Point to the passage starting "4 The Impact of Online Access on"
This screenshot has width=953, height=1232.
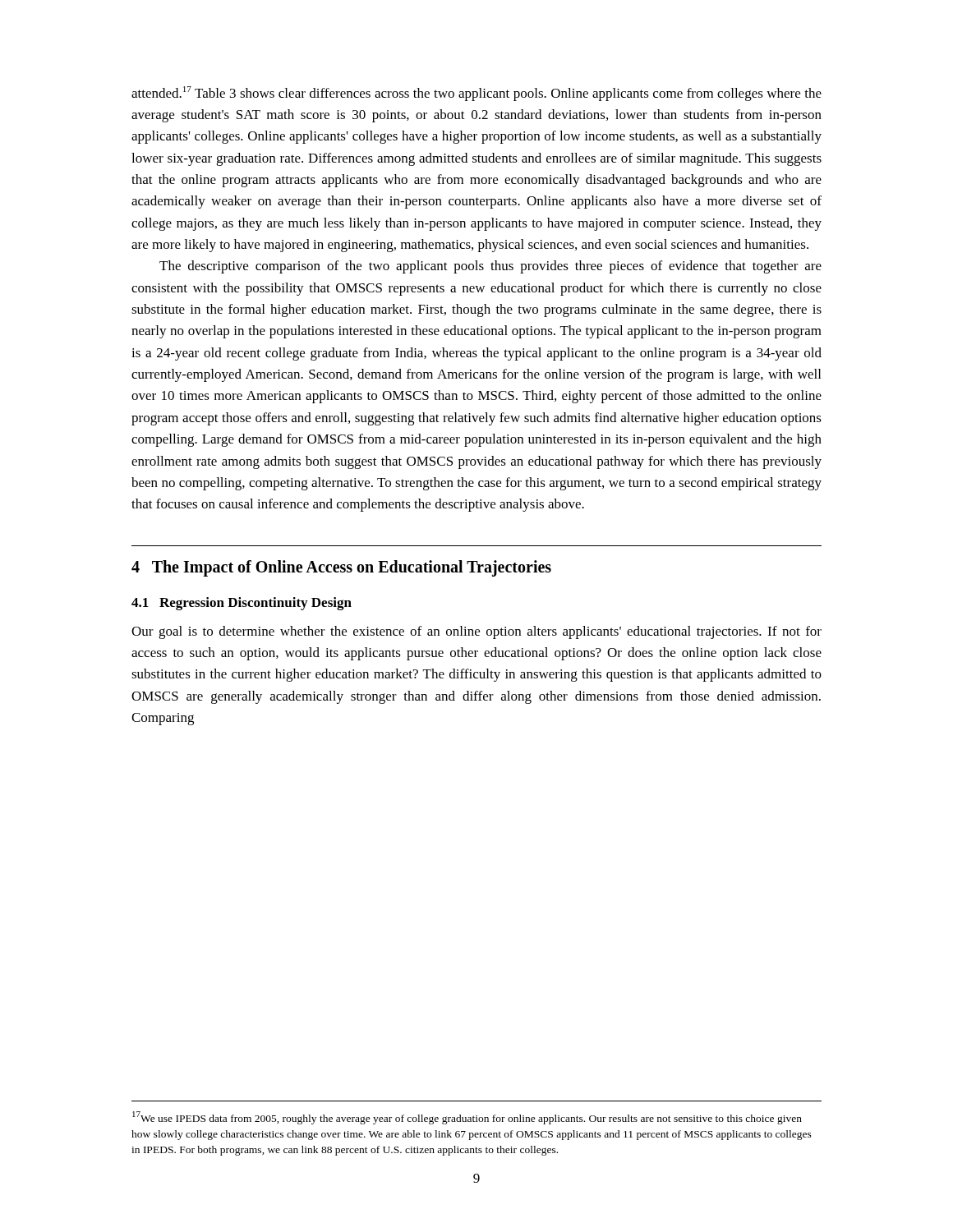tap(341, 566)
